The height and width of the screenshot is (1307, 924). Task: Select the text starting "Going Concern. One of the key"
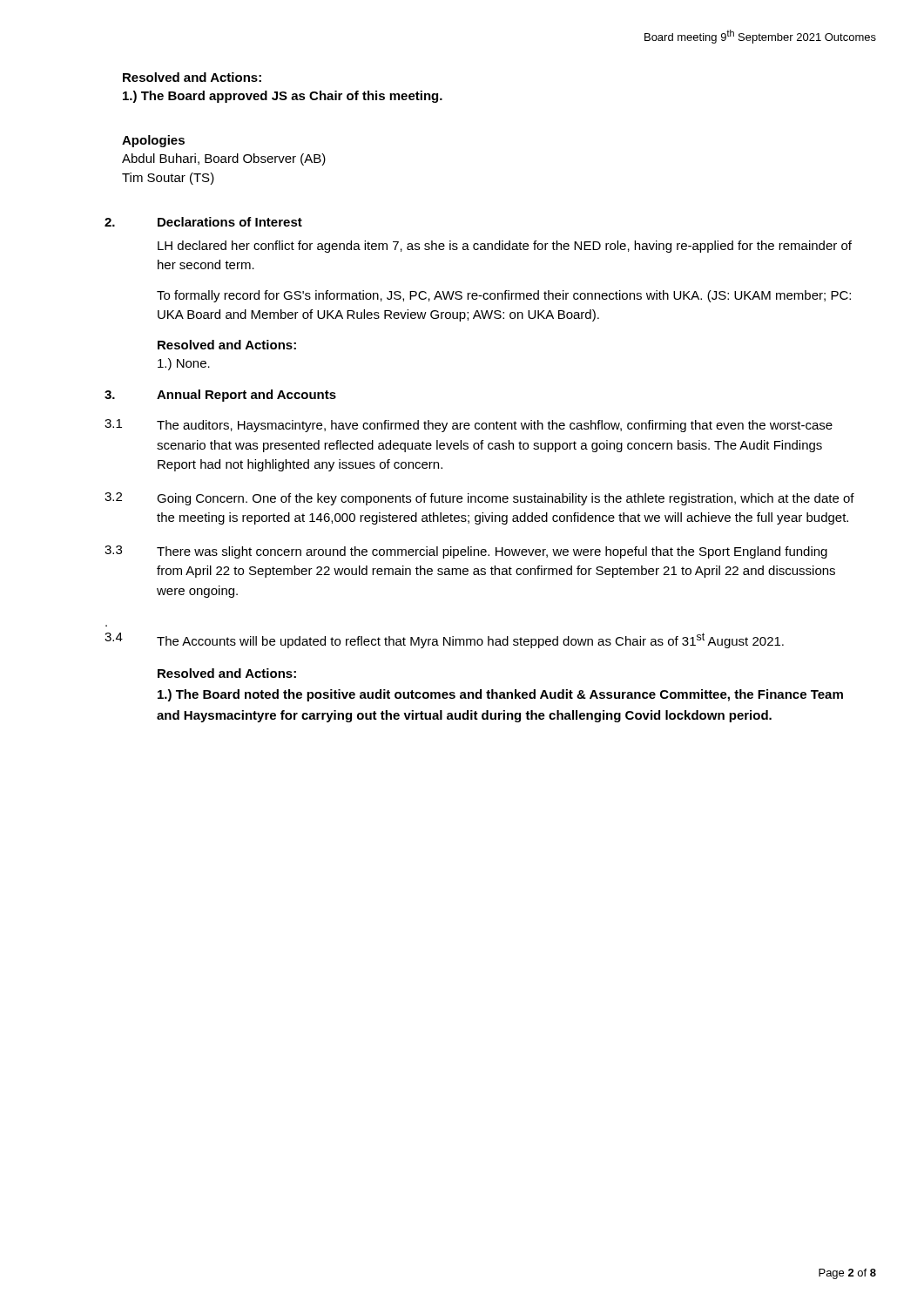pyautogui.click(x=505, y=507)
